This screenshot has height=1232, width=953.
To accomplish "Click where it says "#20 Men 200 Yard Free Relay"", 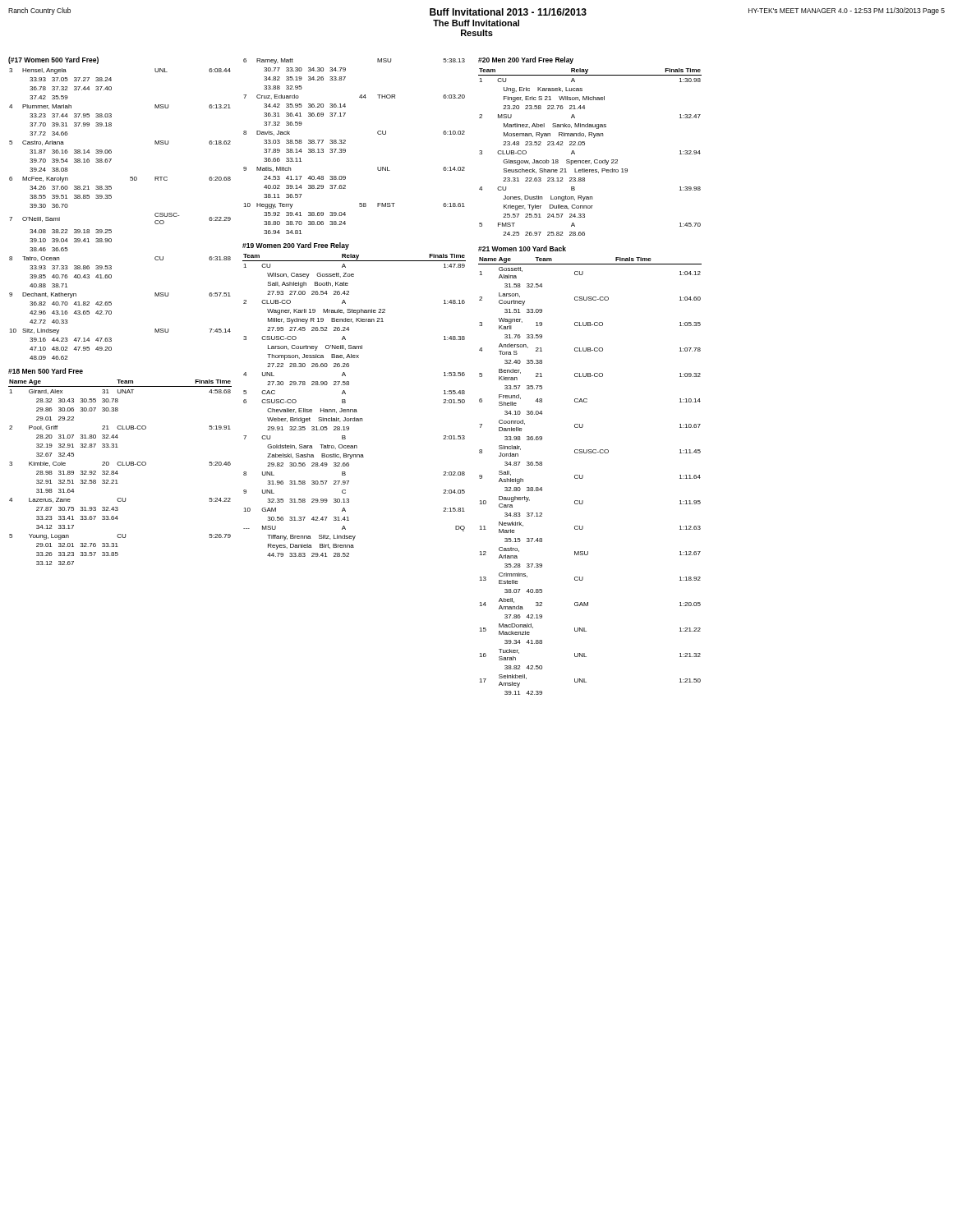I will 526,60.
